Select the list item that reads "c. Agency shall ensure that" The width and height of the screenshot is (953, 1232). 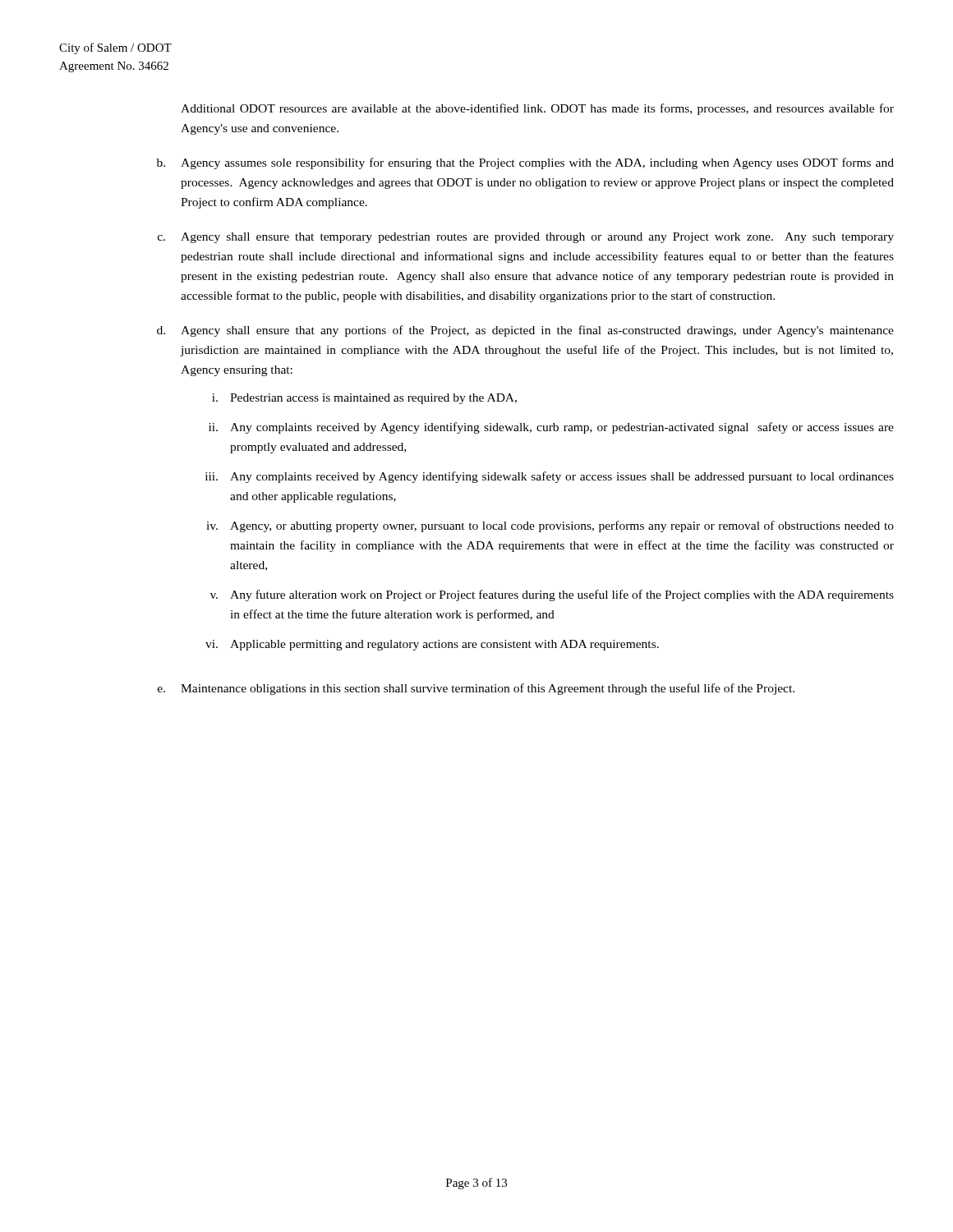tap(476, 266)
